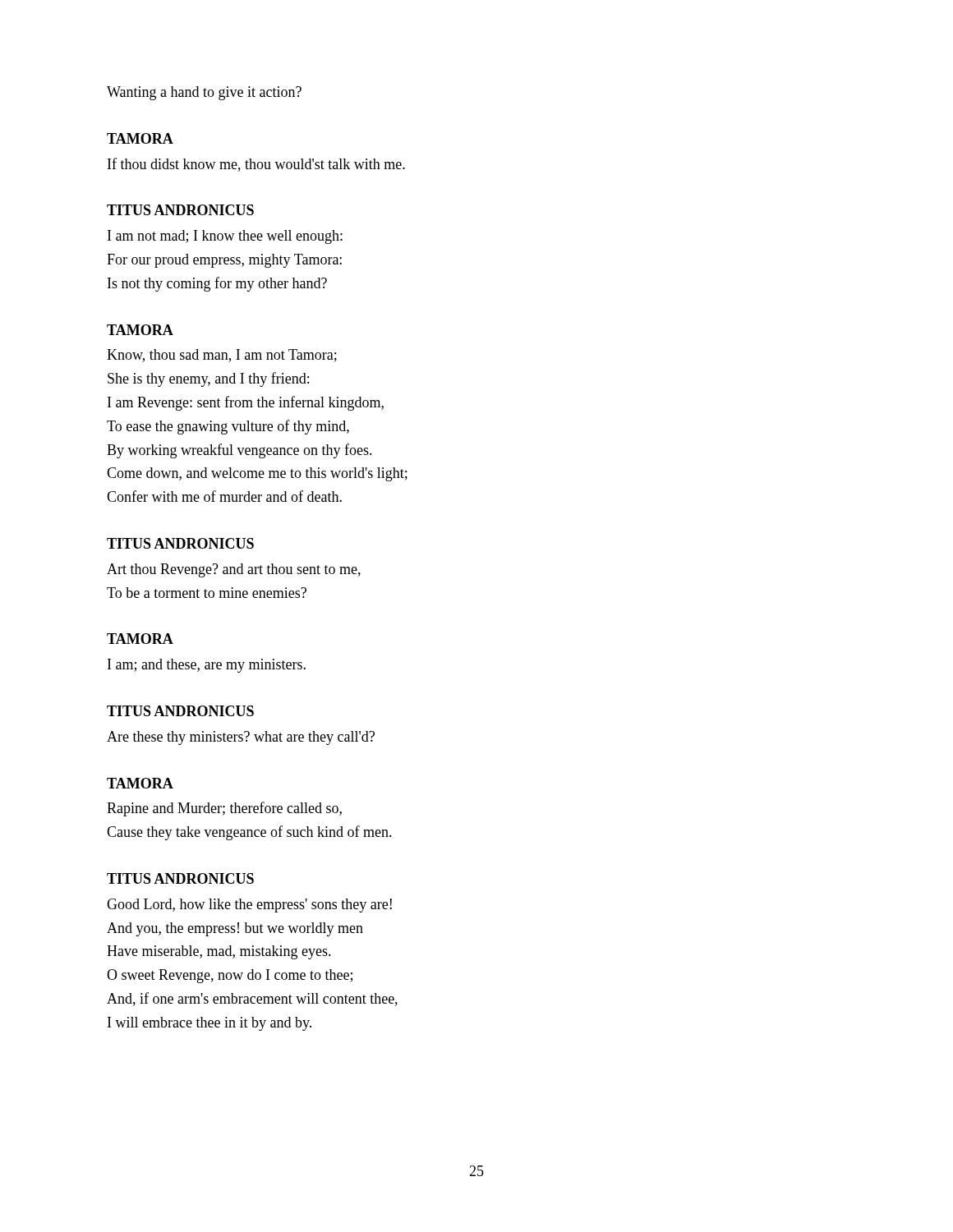Point to the text block starting "Rapine and Murder; therefore called so, Cause they"
This screenshot has height=1232, width=953.
[362, 821]
